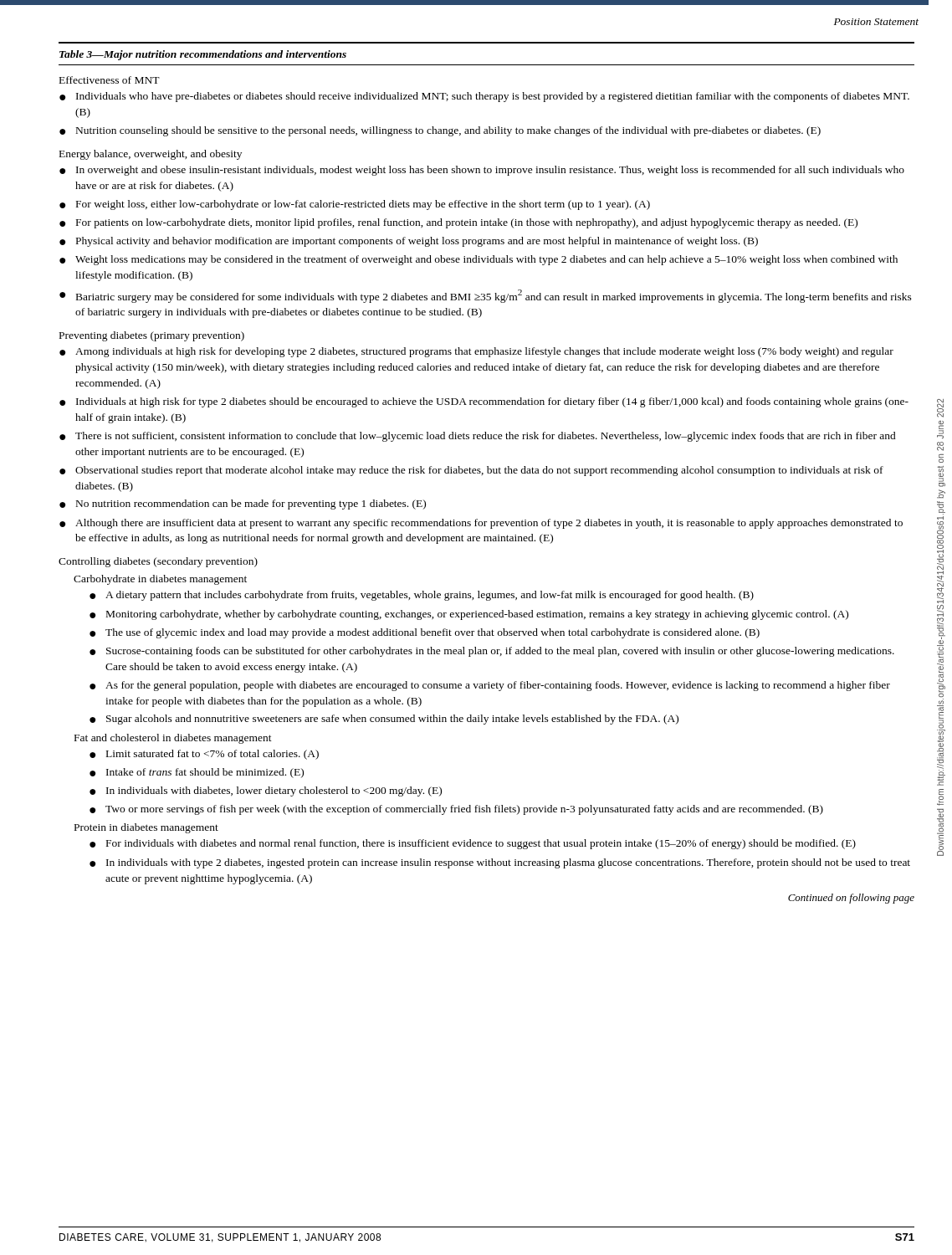This screenshot has height=1255, width=952.
Task: Navigate to the passage starting "● Physical activity and behavior modification are"
Action: pos(486,242)
